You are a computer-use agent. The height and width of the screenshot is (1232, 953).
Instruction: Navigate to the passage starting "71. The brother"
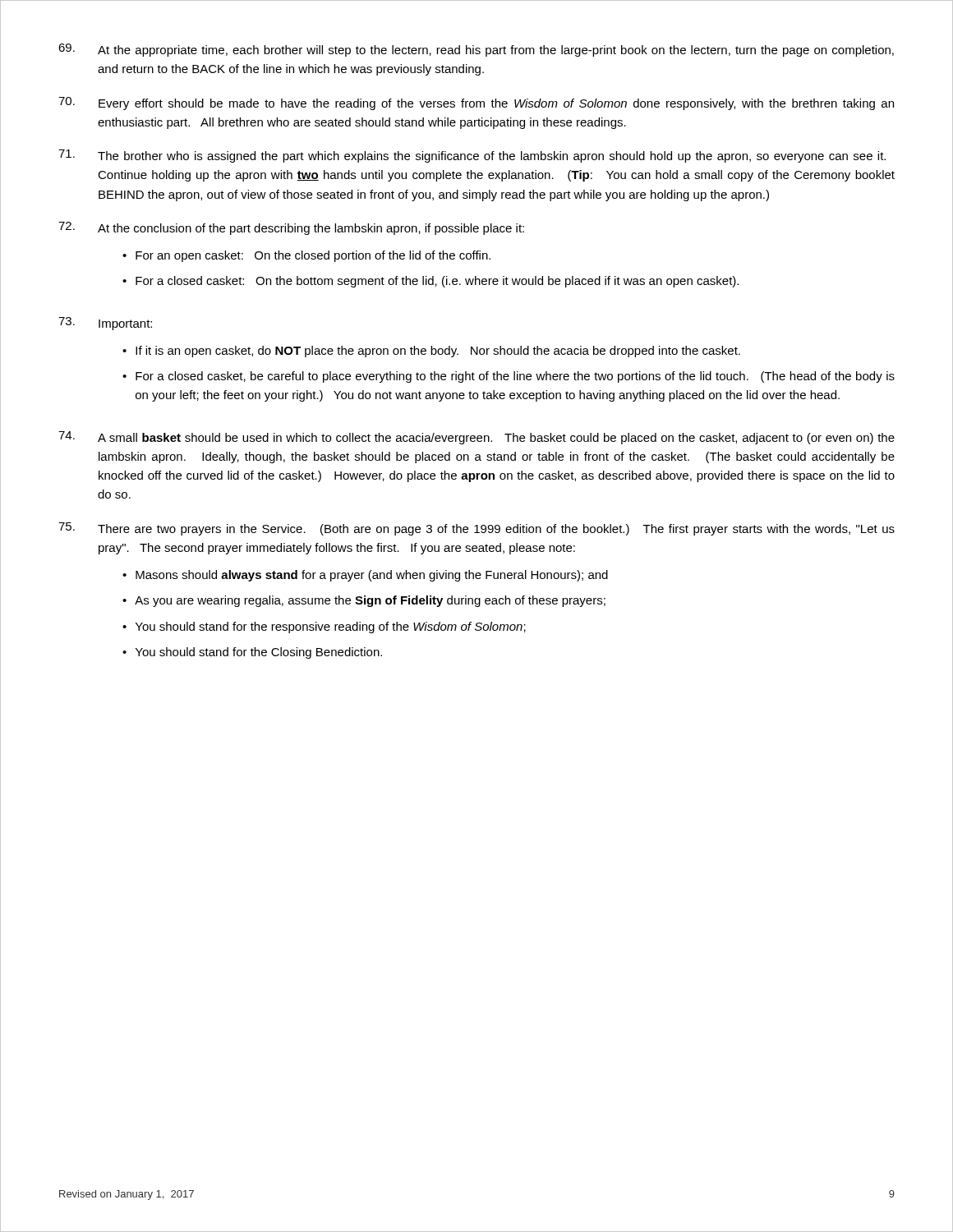click(476, 175)
